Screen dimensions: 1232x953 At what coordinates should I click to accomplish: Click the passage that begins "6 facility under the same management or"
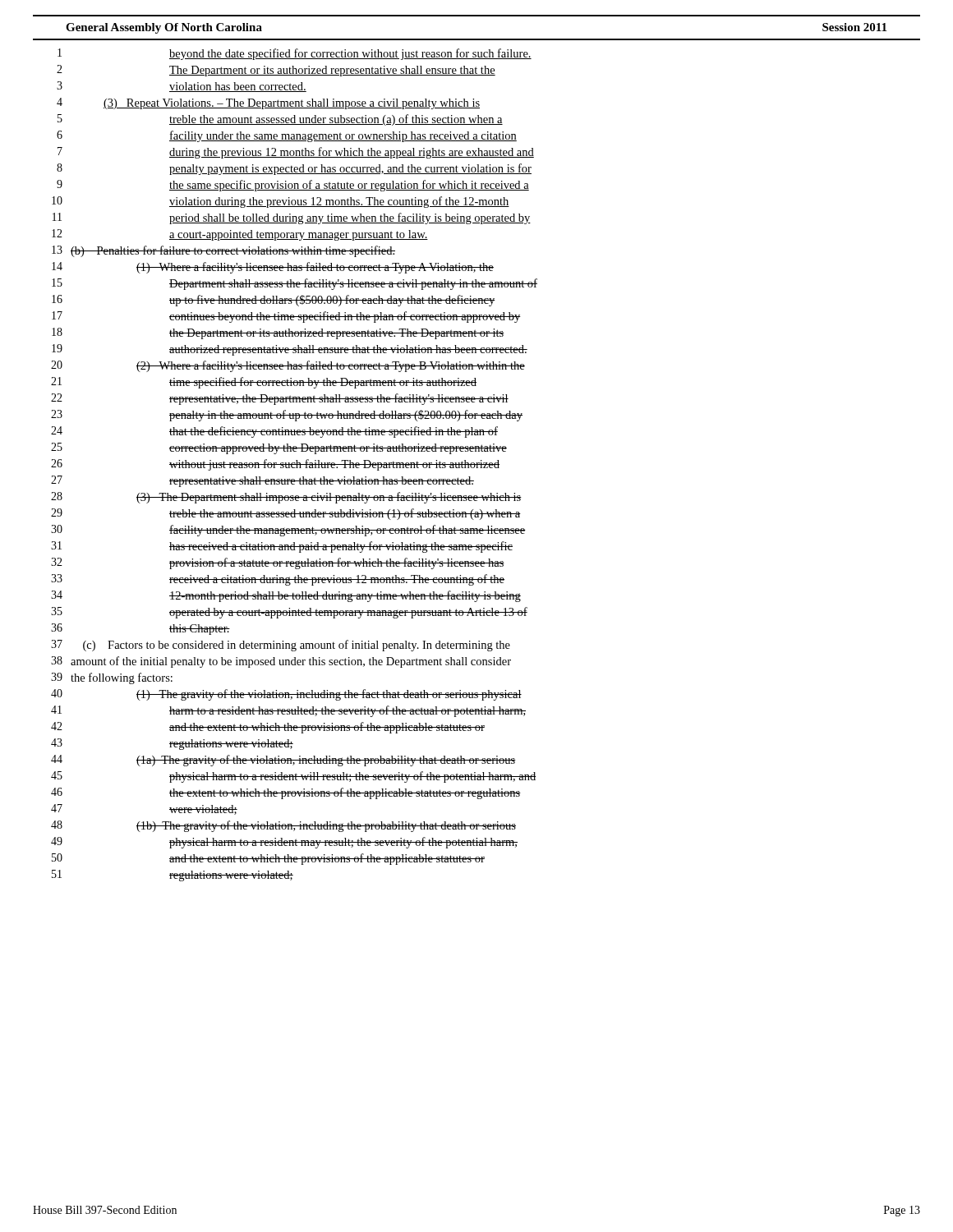click(476, 136)
